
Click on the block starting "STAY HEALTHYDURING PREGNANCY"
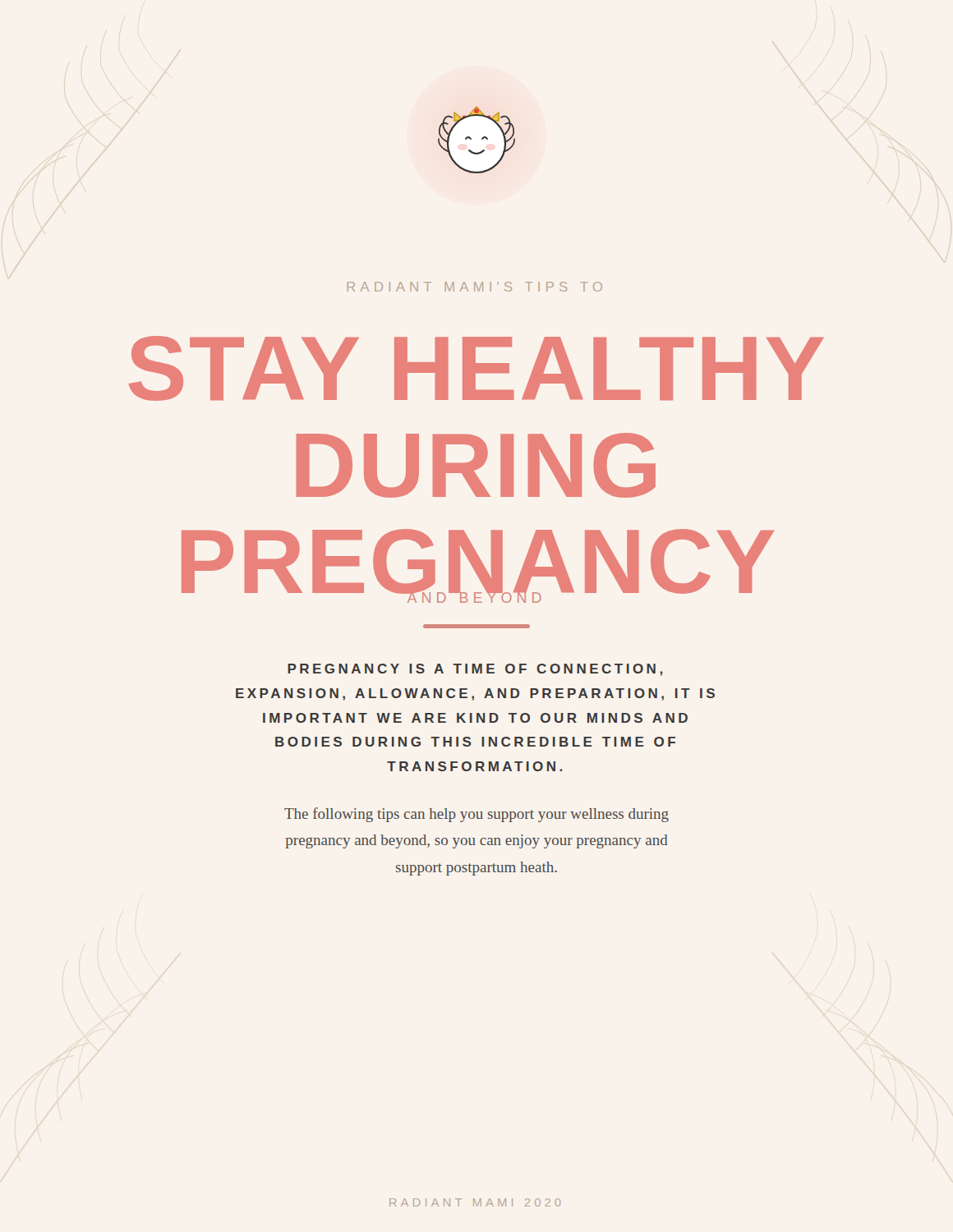coord(476,465)
